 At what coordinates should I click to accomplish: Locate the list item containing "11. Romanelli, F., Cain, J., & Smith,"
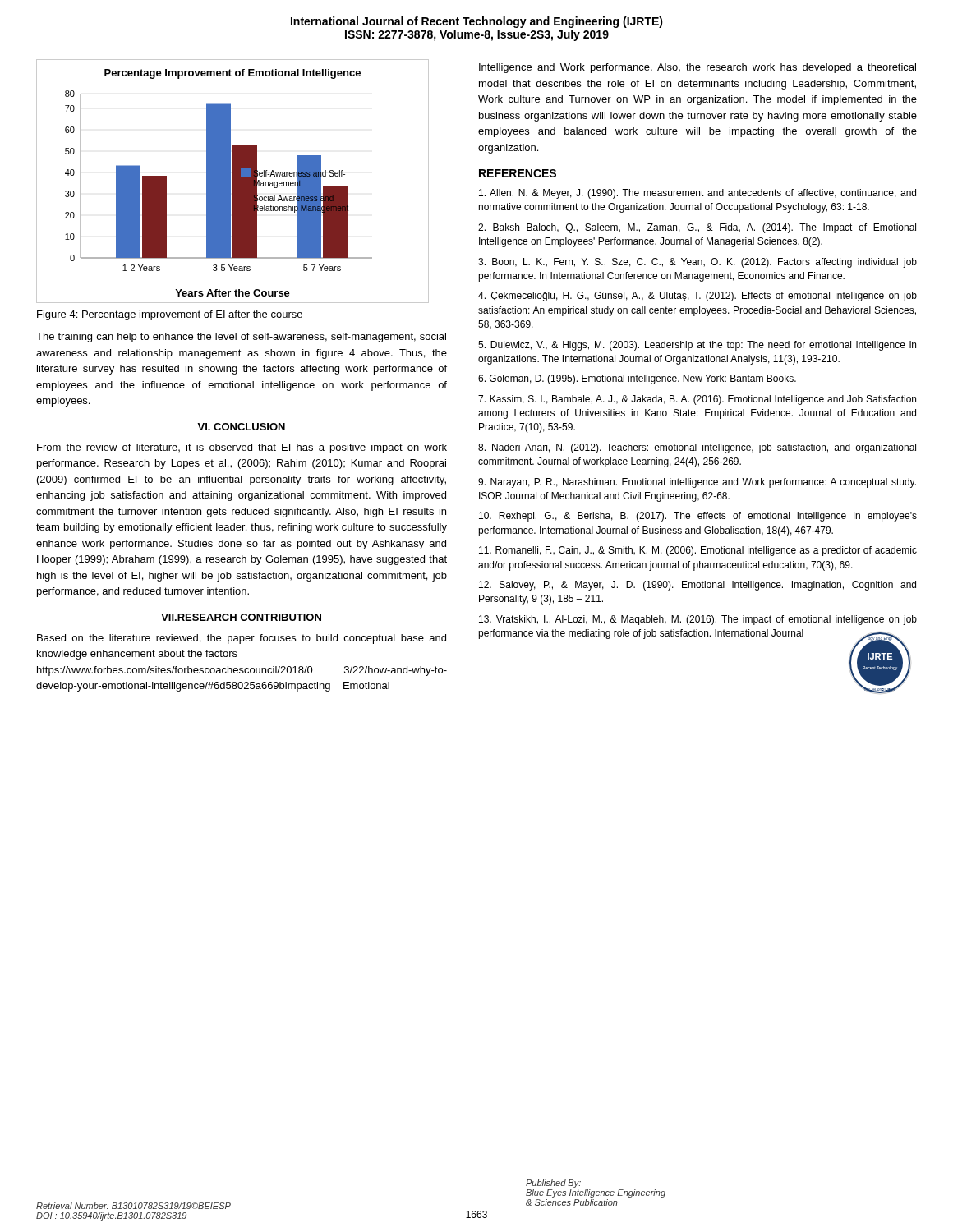(698, 558)
